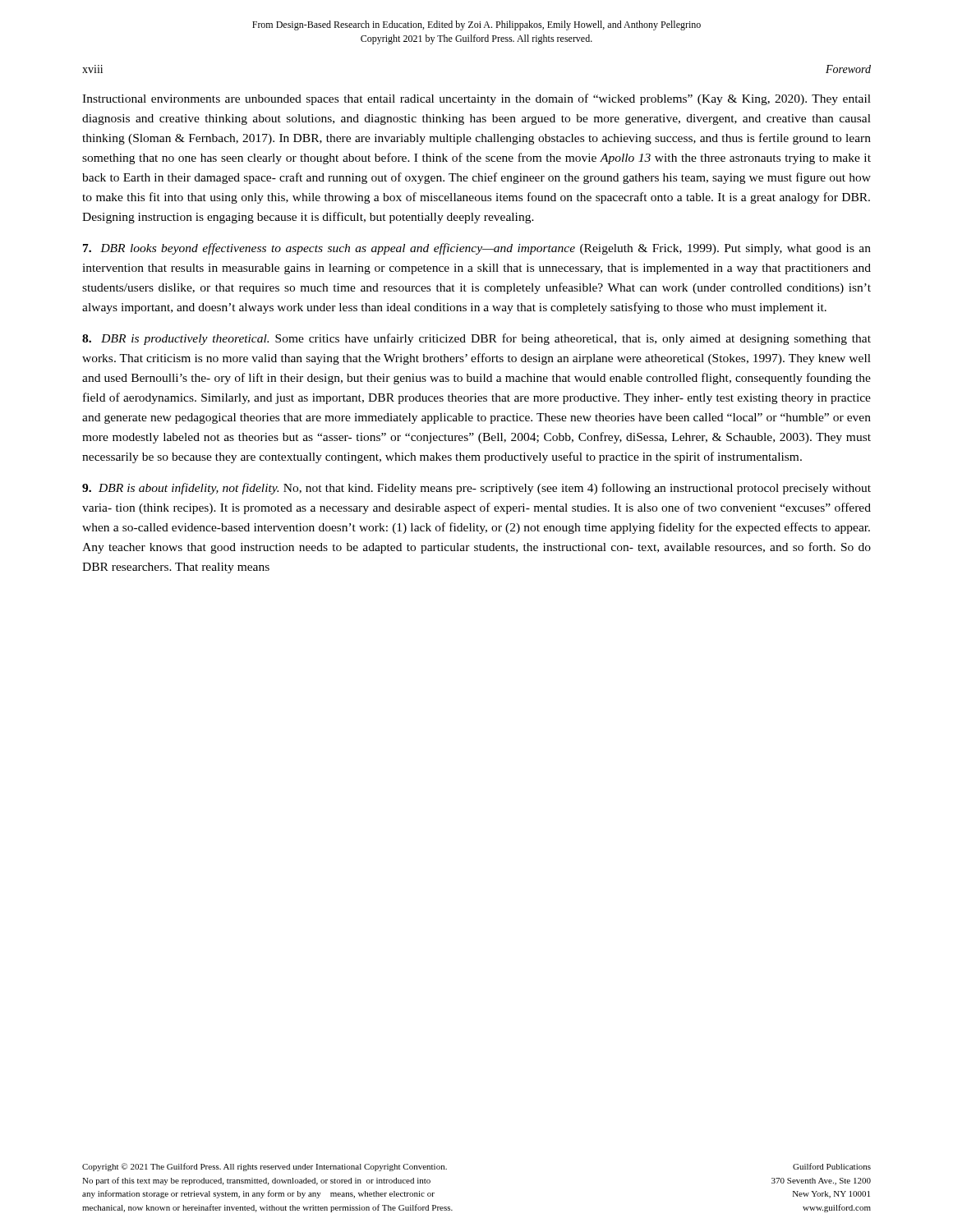The width and height of the screenshot is (953, 1232).
Task: Find the text block containing "DBR is productively theoretical. Some critics have unfairly"
Action: pos(476,398)
